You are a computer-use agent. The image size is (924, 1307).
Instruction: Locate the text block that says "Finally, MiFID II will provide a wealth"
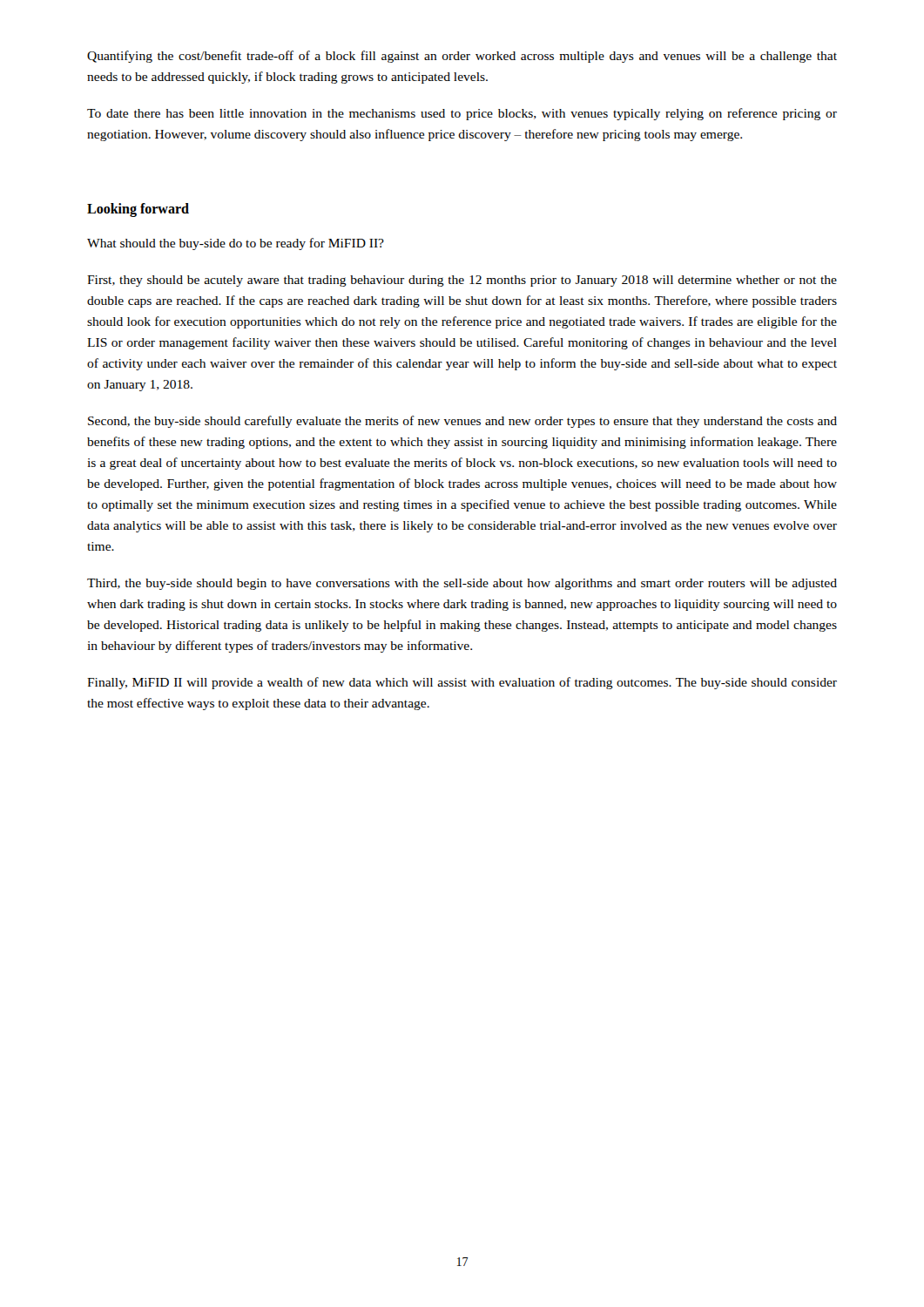pos(462,693)
